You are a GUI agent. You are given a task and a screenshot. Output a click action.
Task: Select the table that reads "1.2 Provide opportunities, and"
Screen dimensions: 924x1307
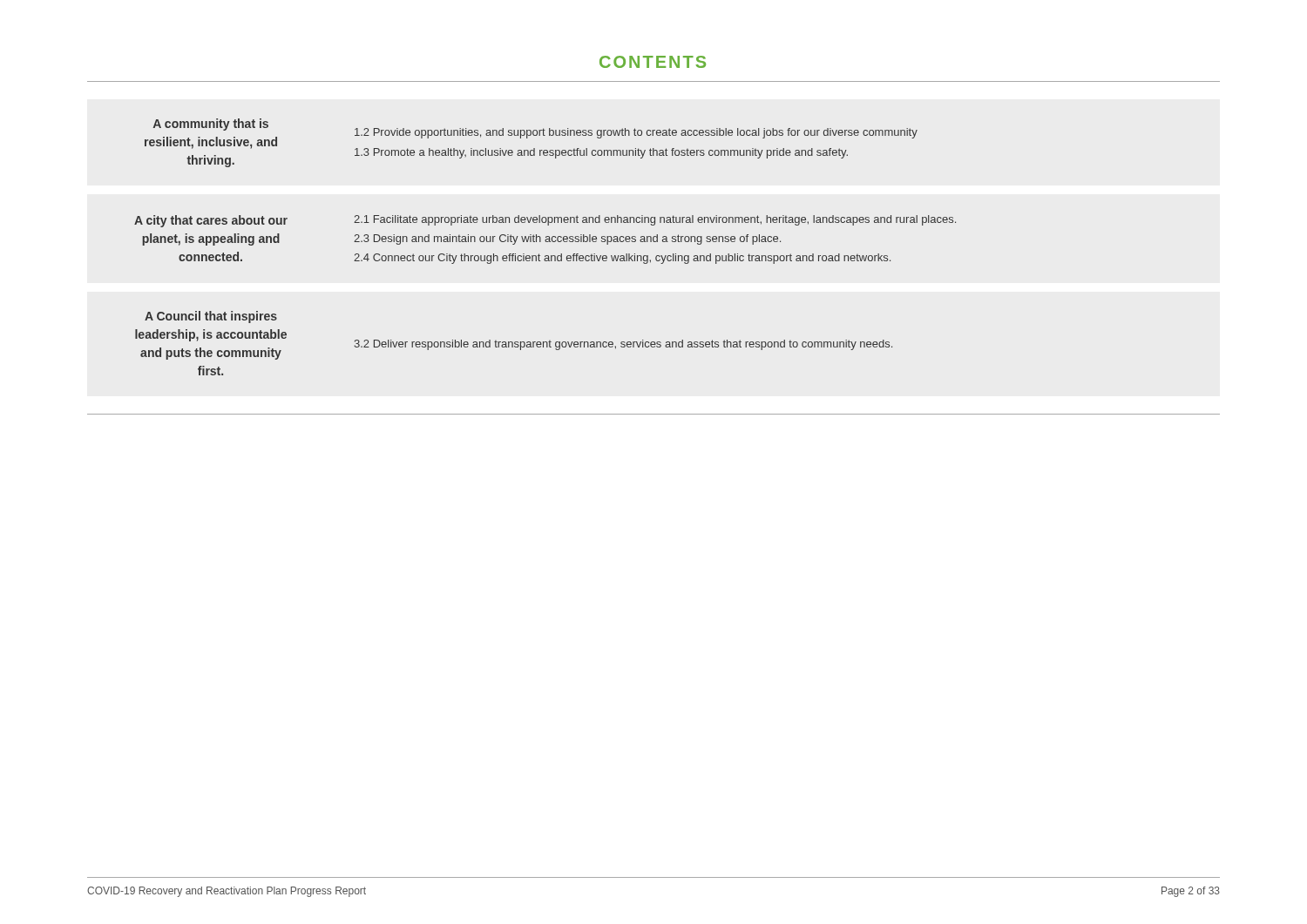click(x=654, y=257)
